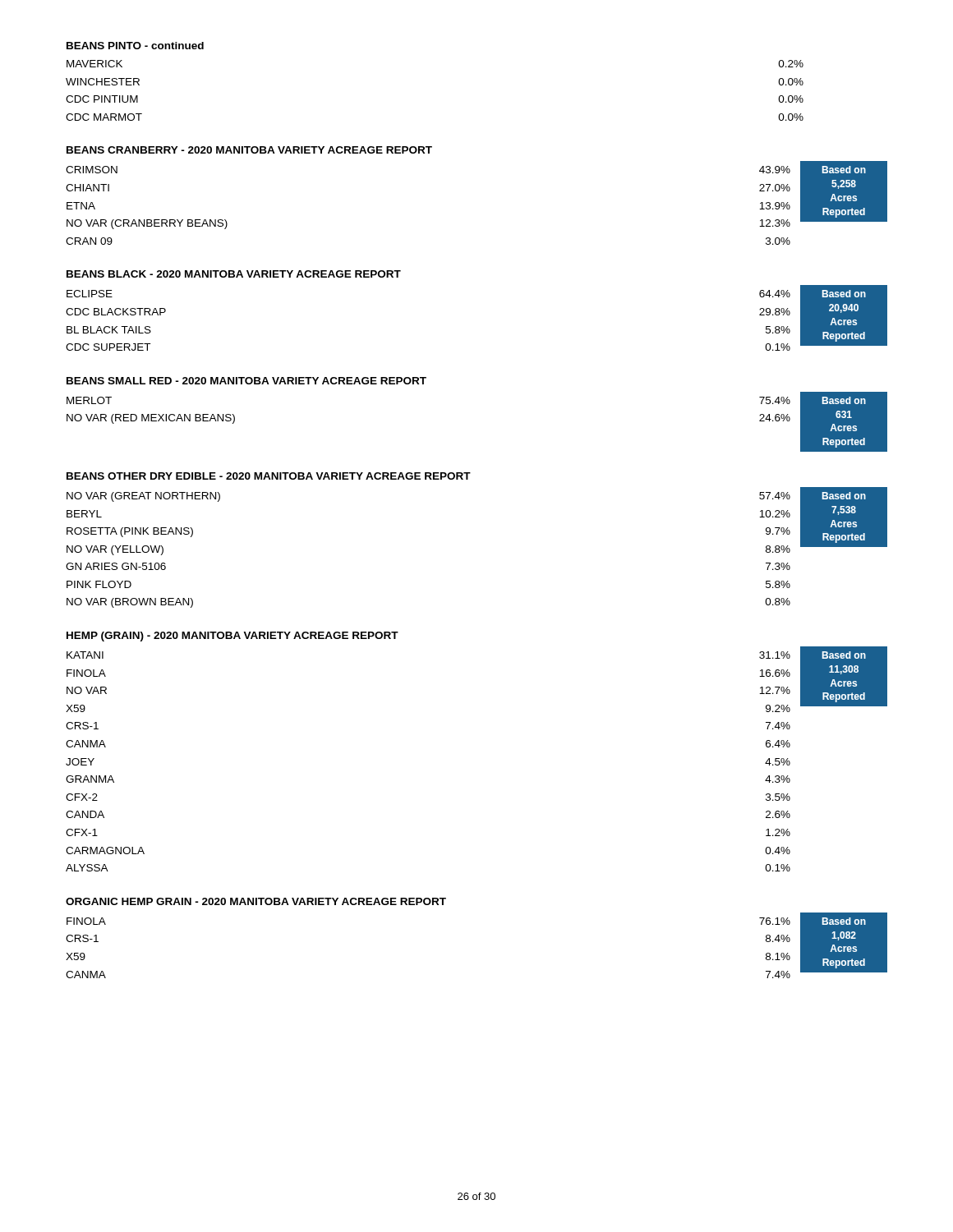Click on the region starting "BEANS BLACK - 2020 MANITOBA VARIETY"

click(x=233, y=274)
